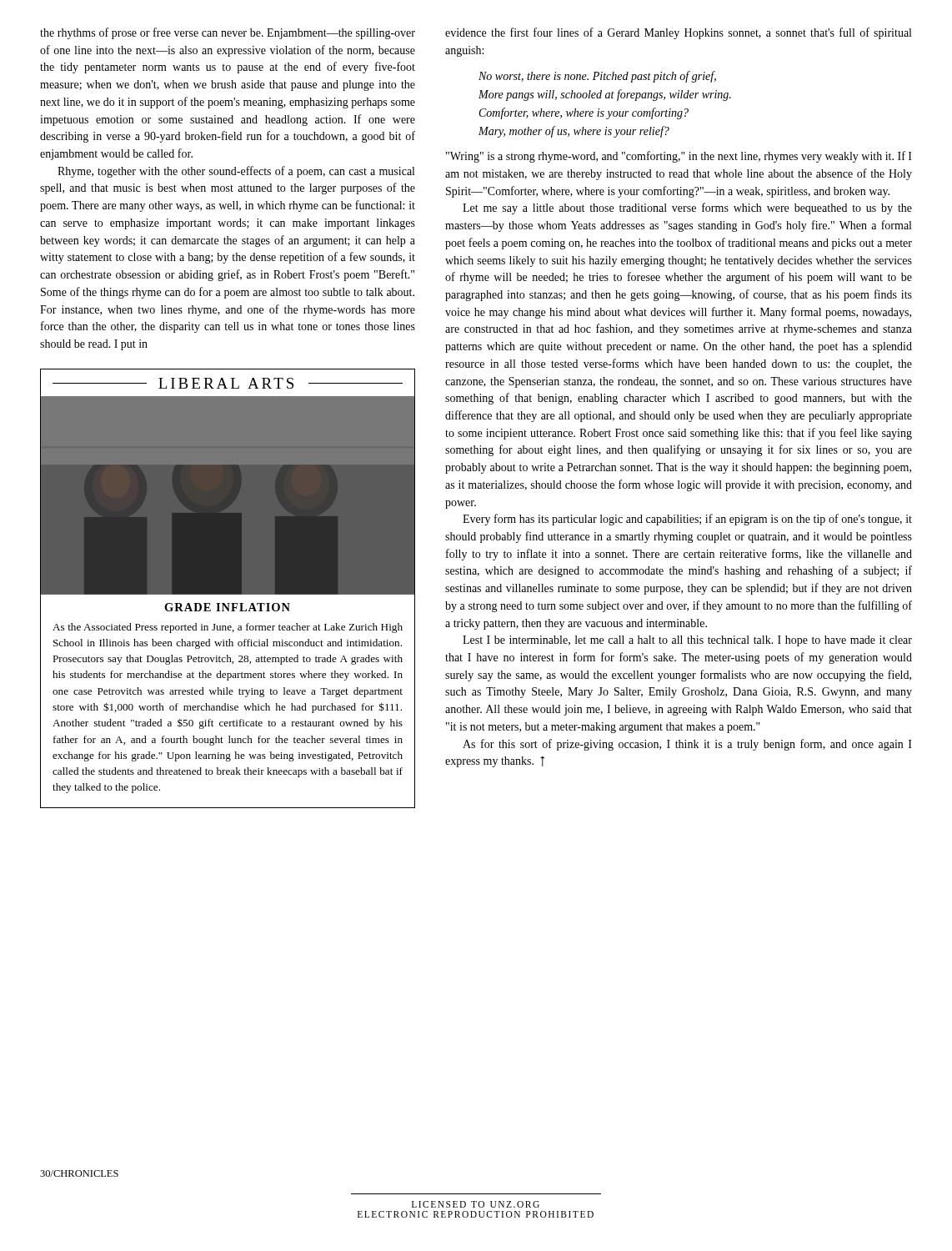Screen dimensions: 1251x952
Task: Find the section header
Action: tap(228, 607)
